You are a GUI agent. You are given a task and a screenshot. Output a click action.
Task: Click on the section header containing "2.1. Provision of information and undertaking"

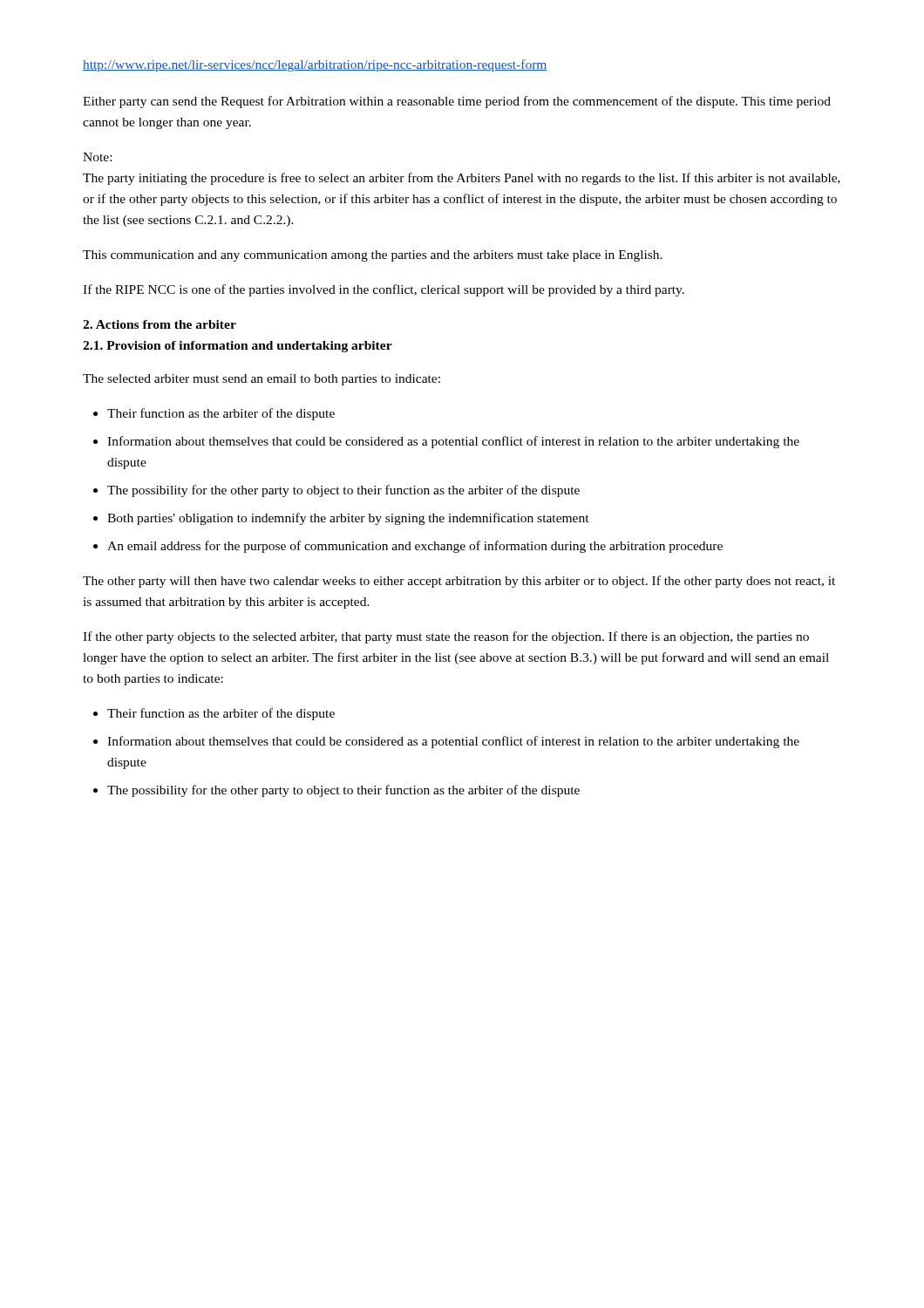pyautogui.click(x=237, y=345)
